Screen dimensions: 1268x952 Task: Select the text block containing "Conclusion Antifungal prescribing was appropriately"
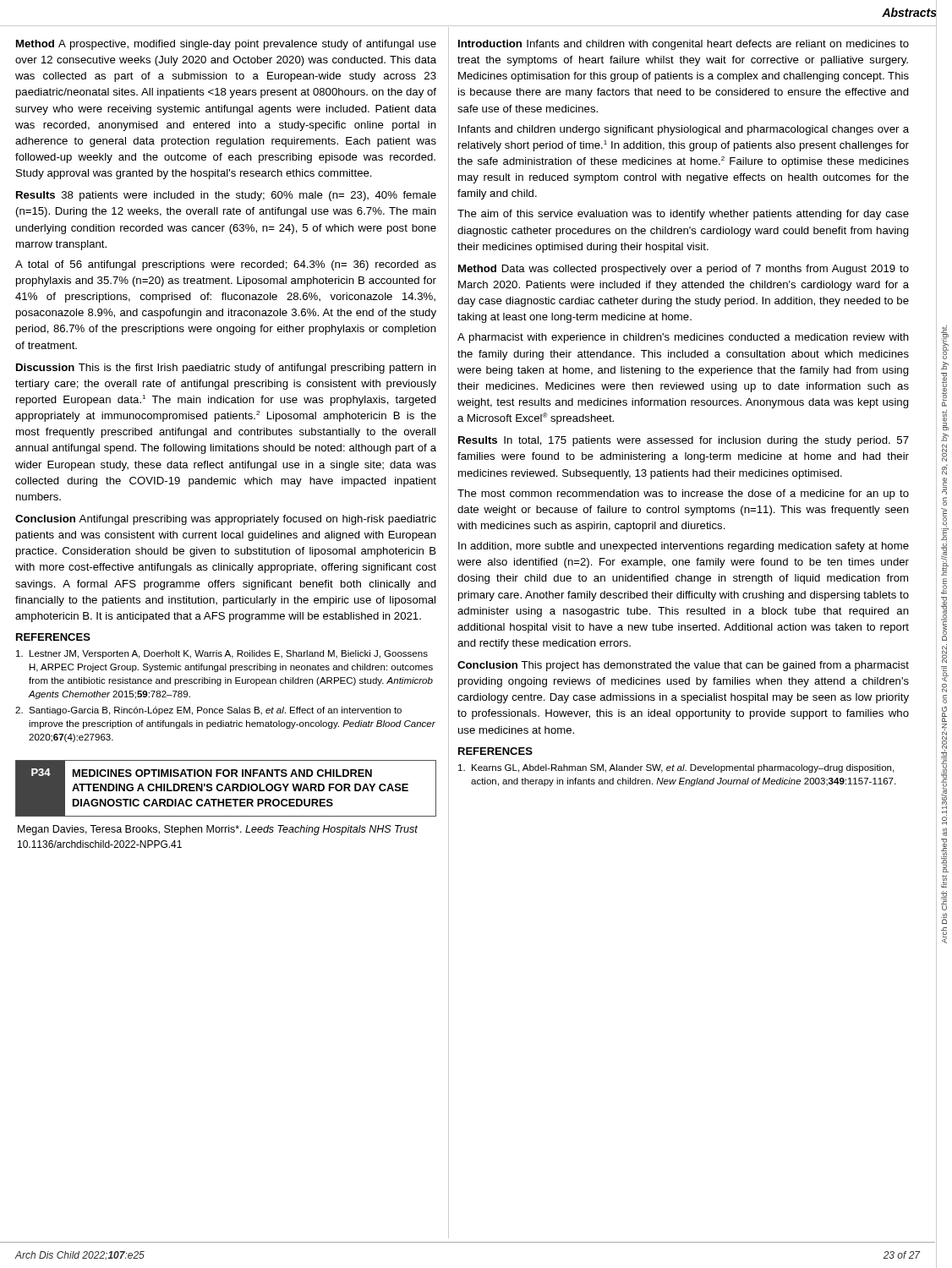click(226, 567)
